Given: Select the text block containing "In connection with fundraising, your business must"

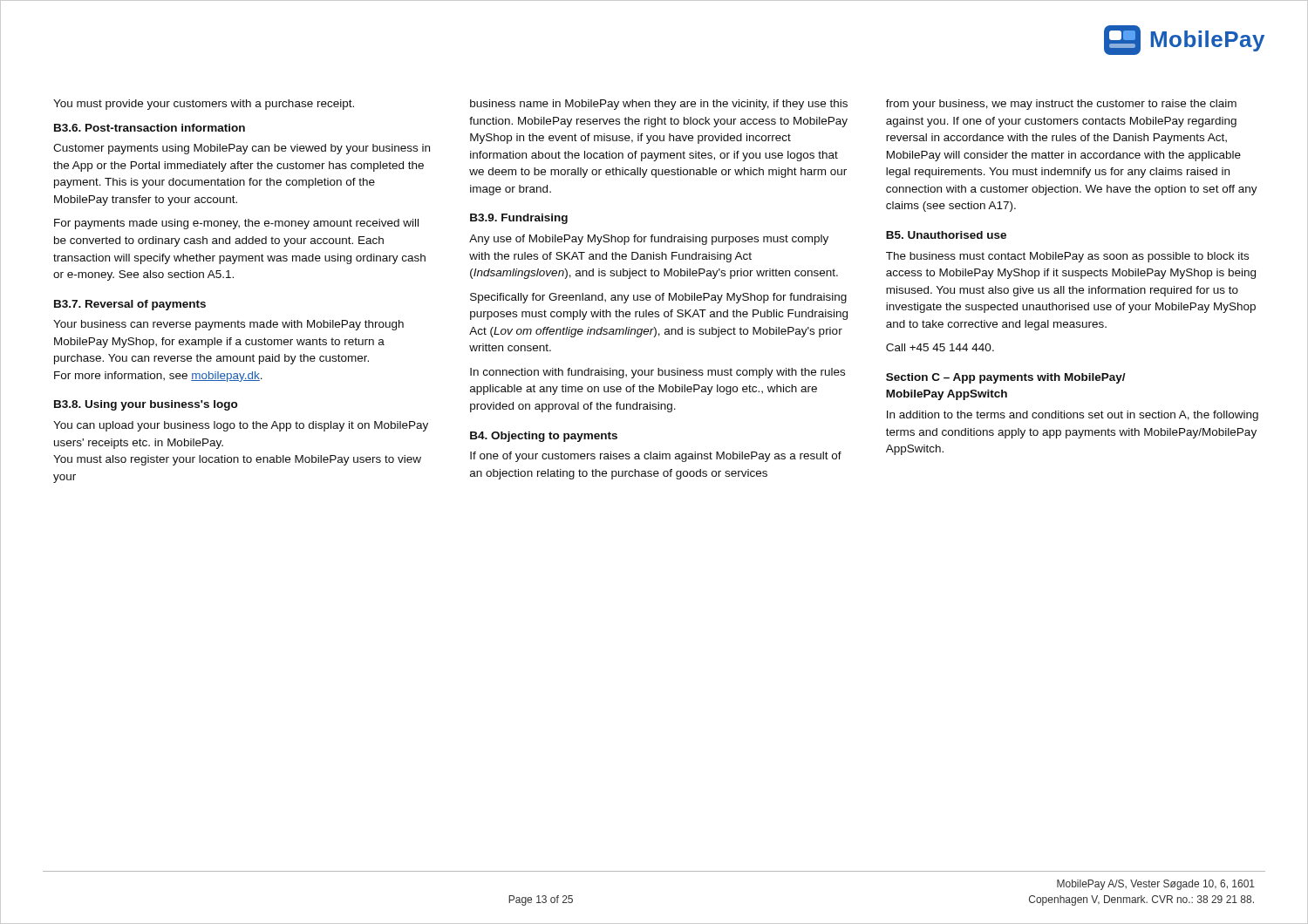Looking at the screenshot, I should (659, 389).
